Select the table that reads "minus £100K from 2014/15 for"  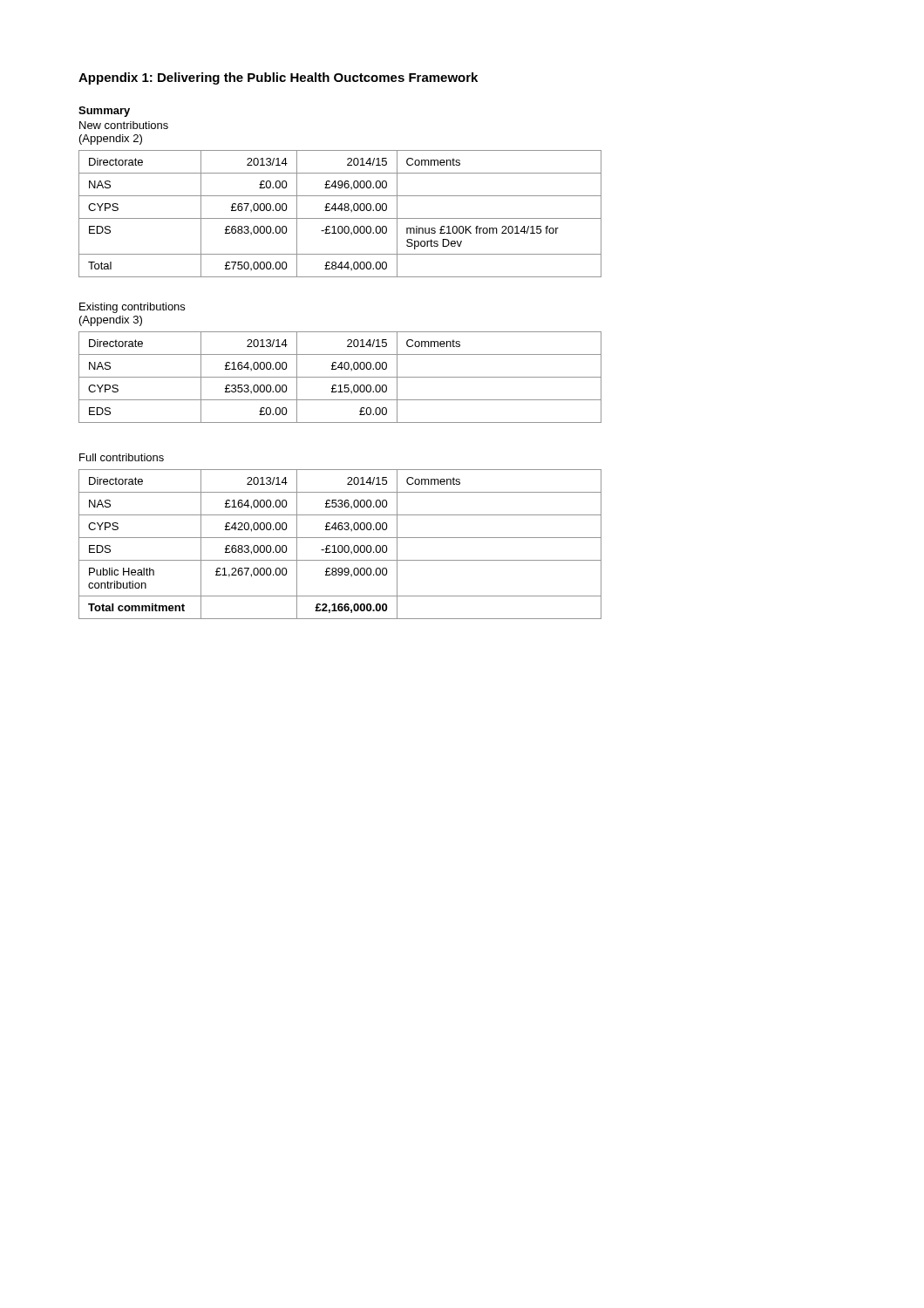pos(462,214)
